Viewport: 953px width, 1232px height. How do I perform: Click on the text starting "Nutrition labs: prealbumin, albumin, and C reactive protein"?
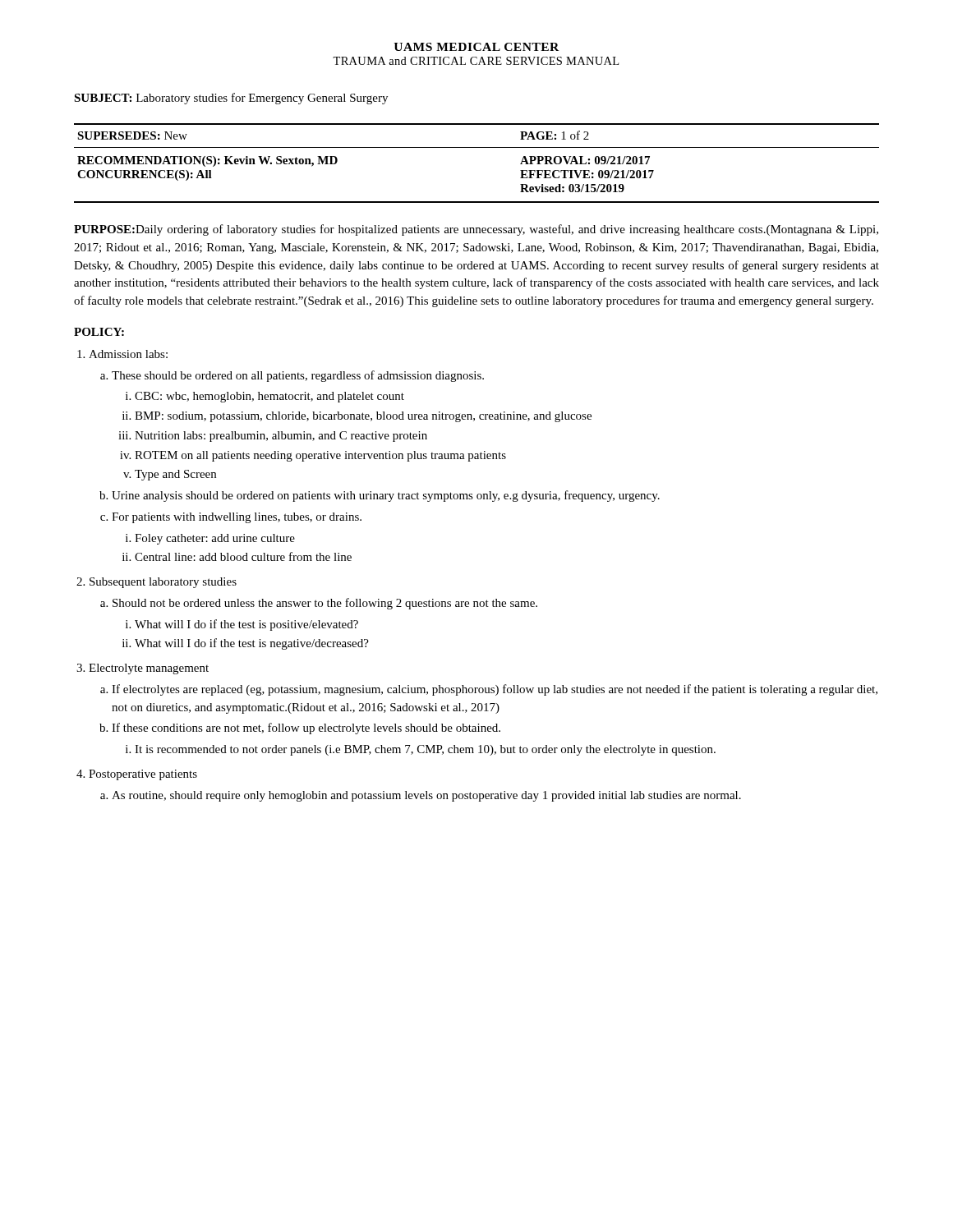click(281, 435)
